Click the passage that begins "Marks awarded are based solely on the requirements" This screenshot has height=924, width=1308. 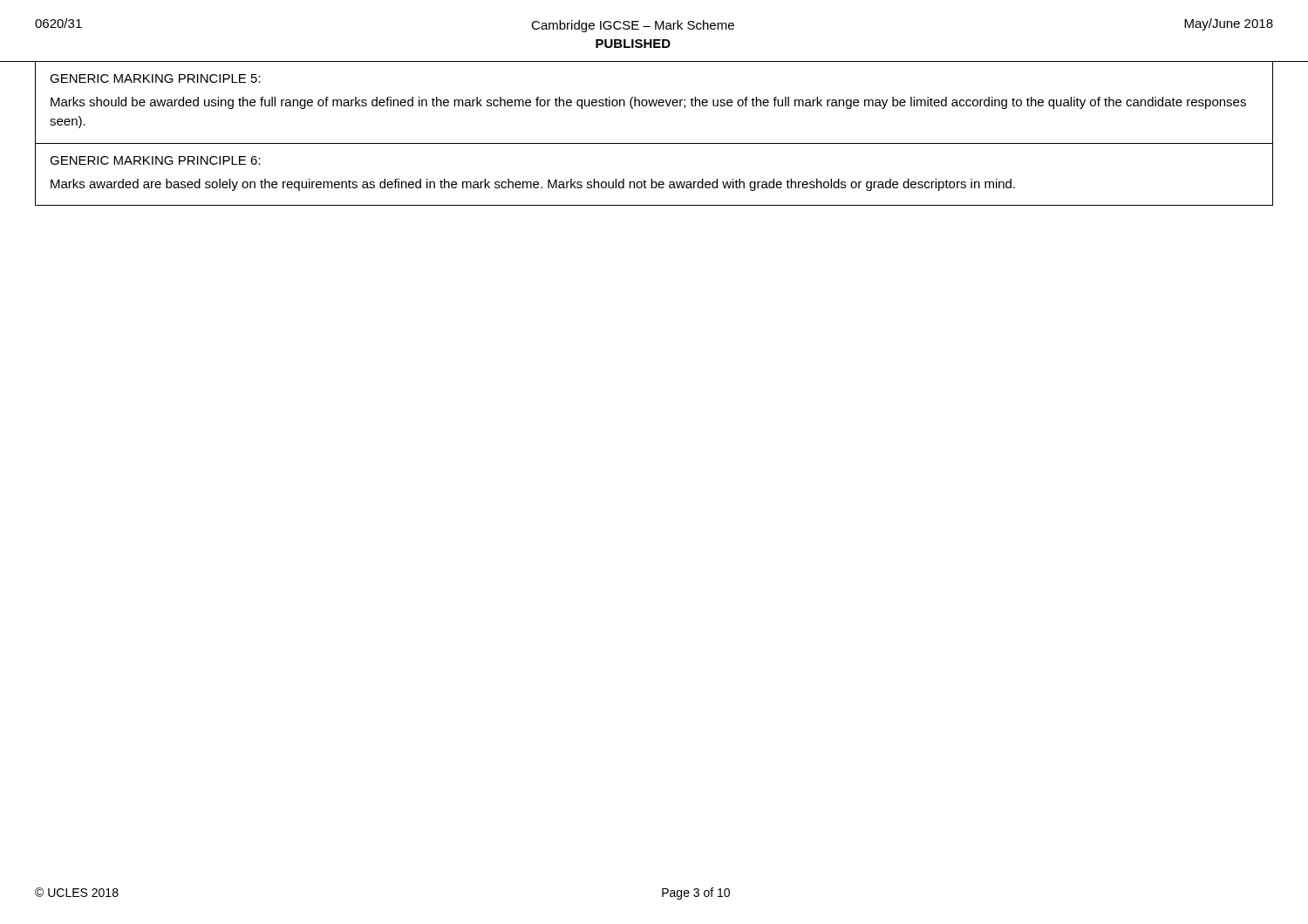click(x=533, y=183)
